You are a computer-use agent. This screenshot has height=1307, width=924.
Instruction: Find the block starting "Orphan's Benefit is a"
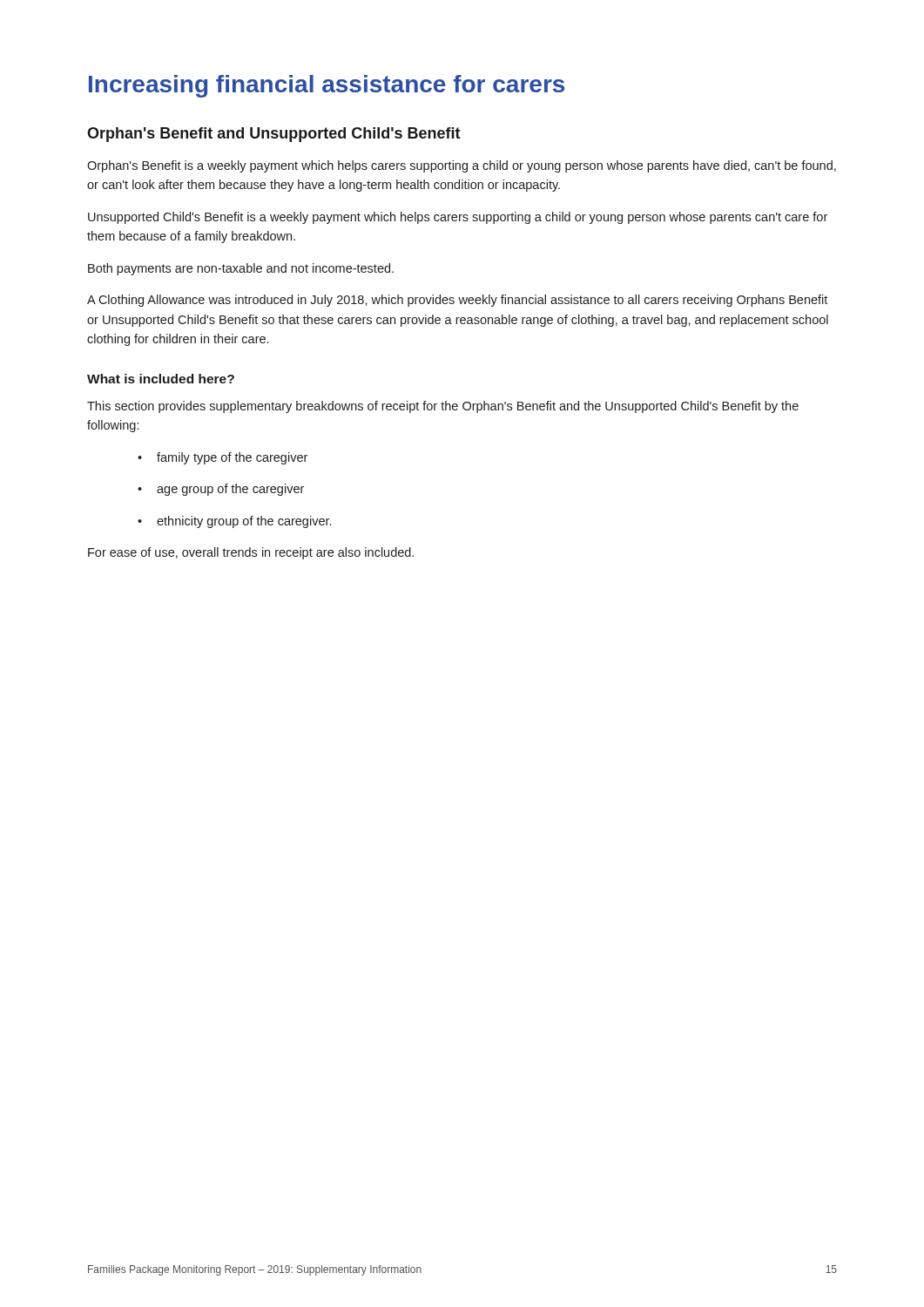462,176
